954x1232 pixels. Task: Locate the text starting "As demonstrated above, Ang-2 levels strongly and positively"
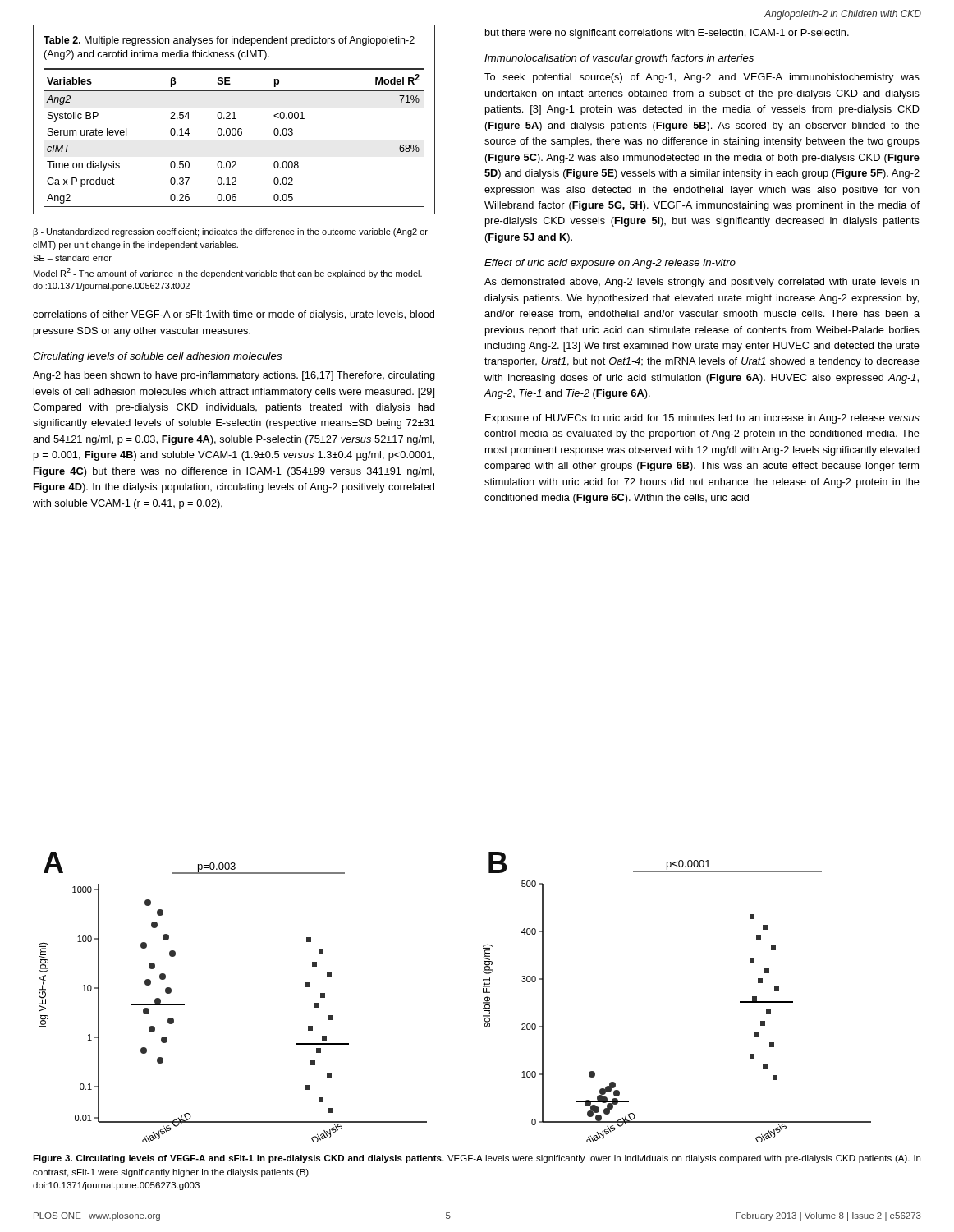coord(702,337)
